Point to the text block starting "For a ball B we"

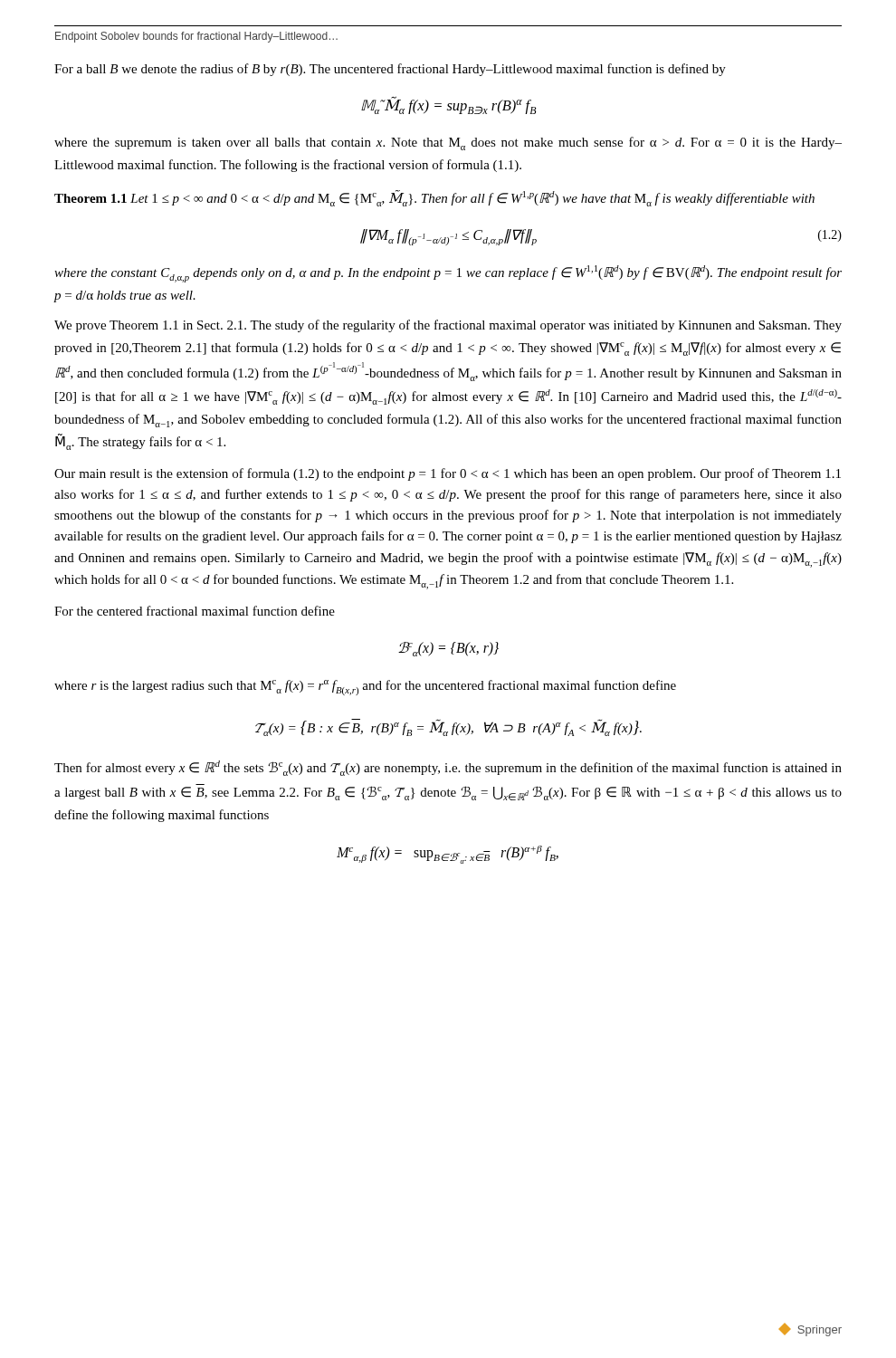point(448,69)
